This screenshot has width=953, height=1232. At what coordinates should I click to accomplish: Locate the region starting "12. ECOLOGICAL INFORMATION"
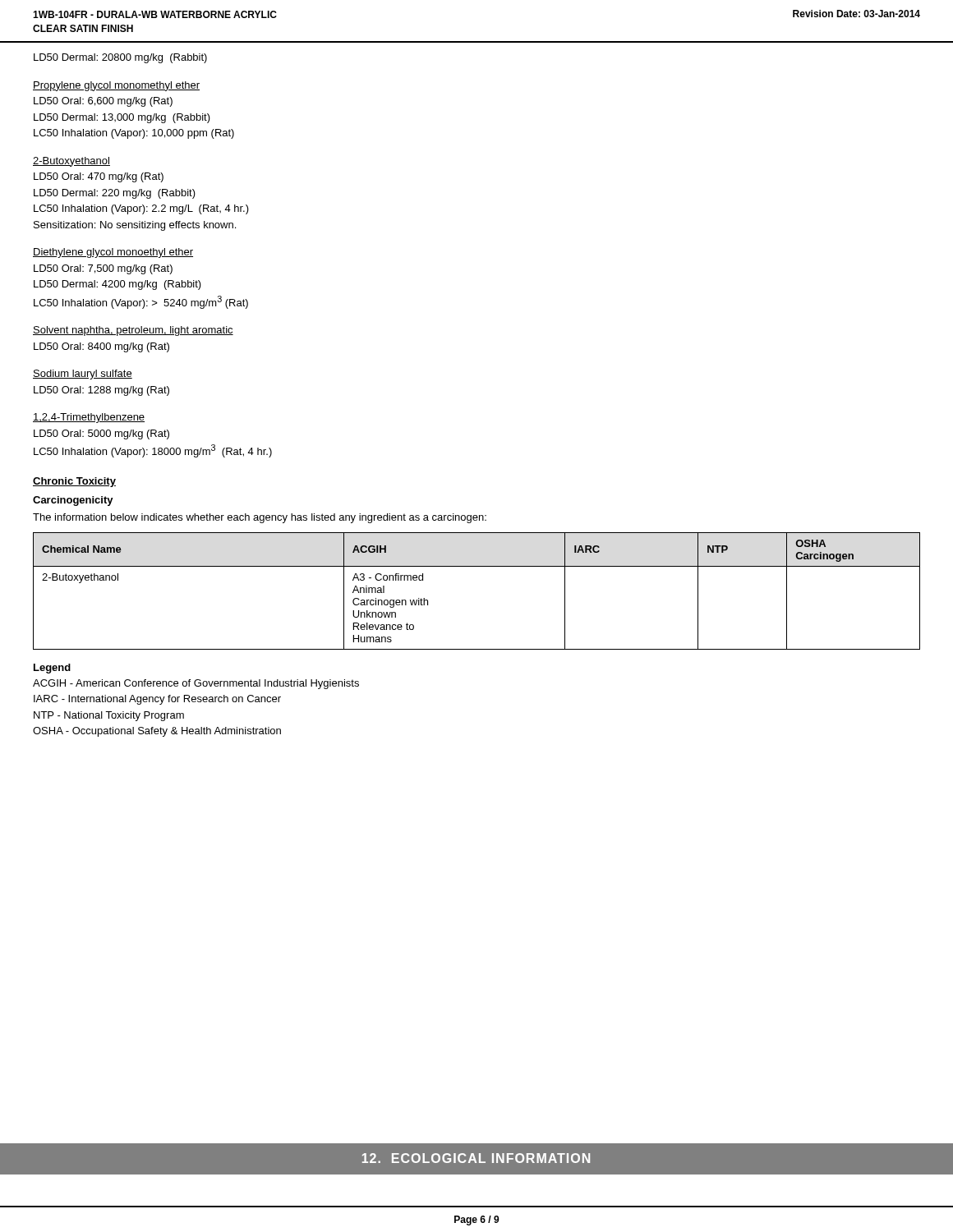pos(476,1159)
